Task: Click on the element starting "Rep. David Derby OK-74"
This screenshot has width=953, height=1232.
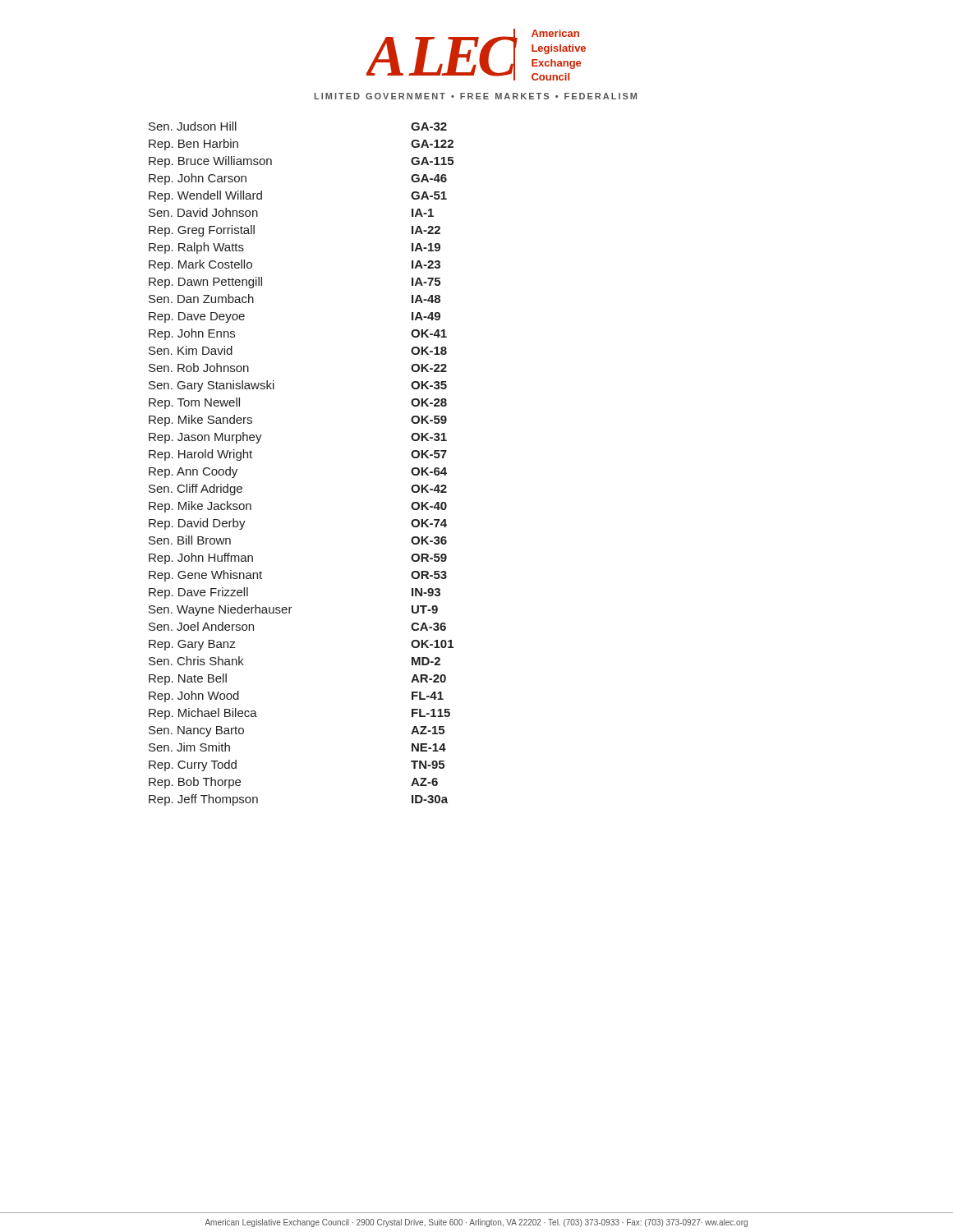Action: click(194, 524)
